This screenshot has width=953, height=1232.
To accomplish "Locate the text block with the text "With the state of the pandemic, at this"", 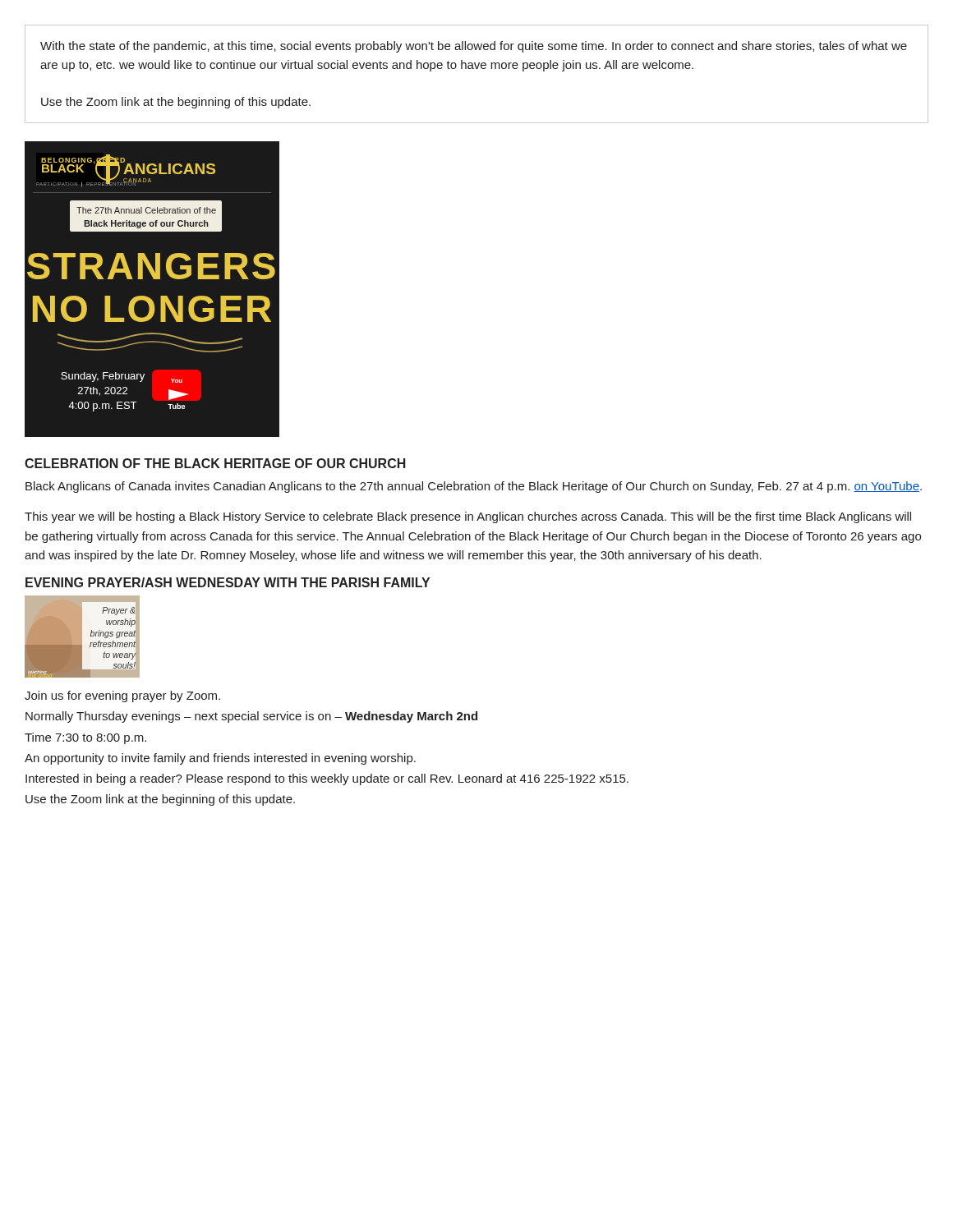I will (x=474, y=73).
